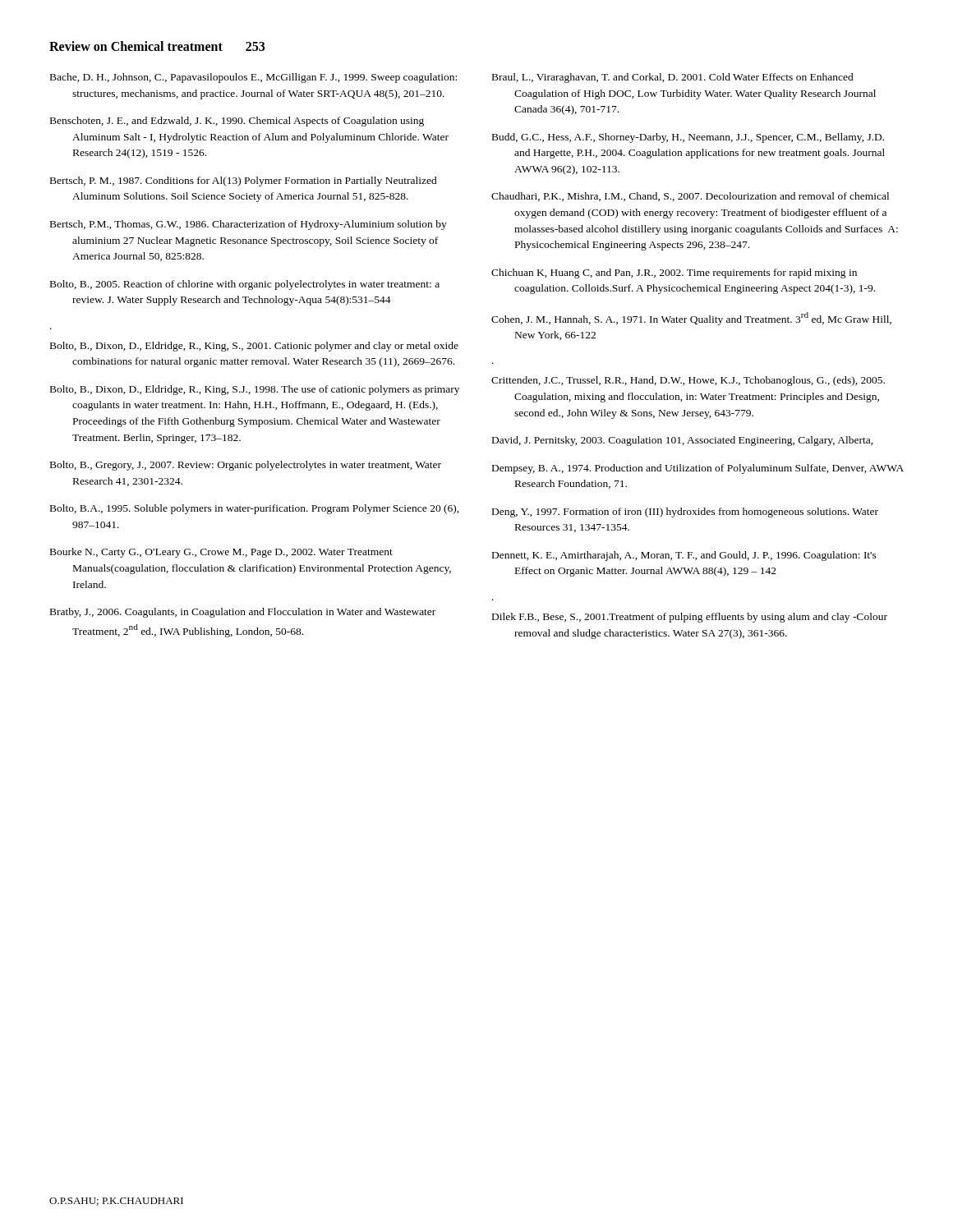Where is the passage that starts "Dempsey, B. A., 1974. Production and"?

(x=697, y=475)
